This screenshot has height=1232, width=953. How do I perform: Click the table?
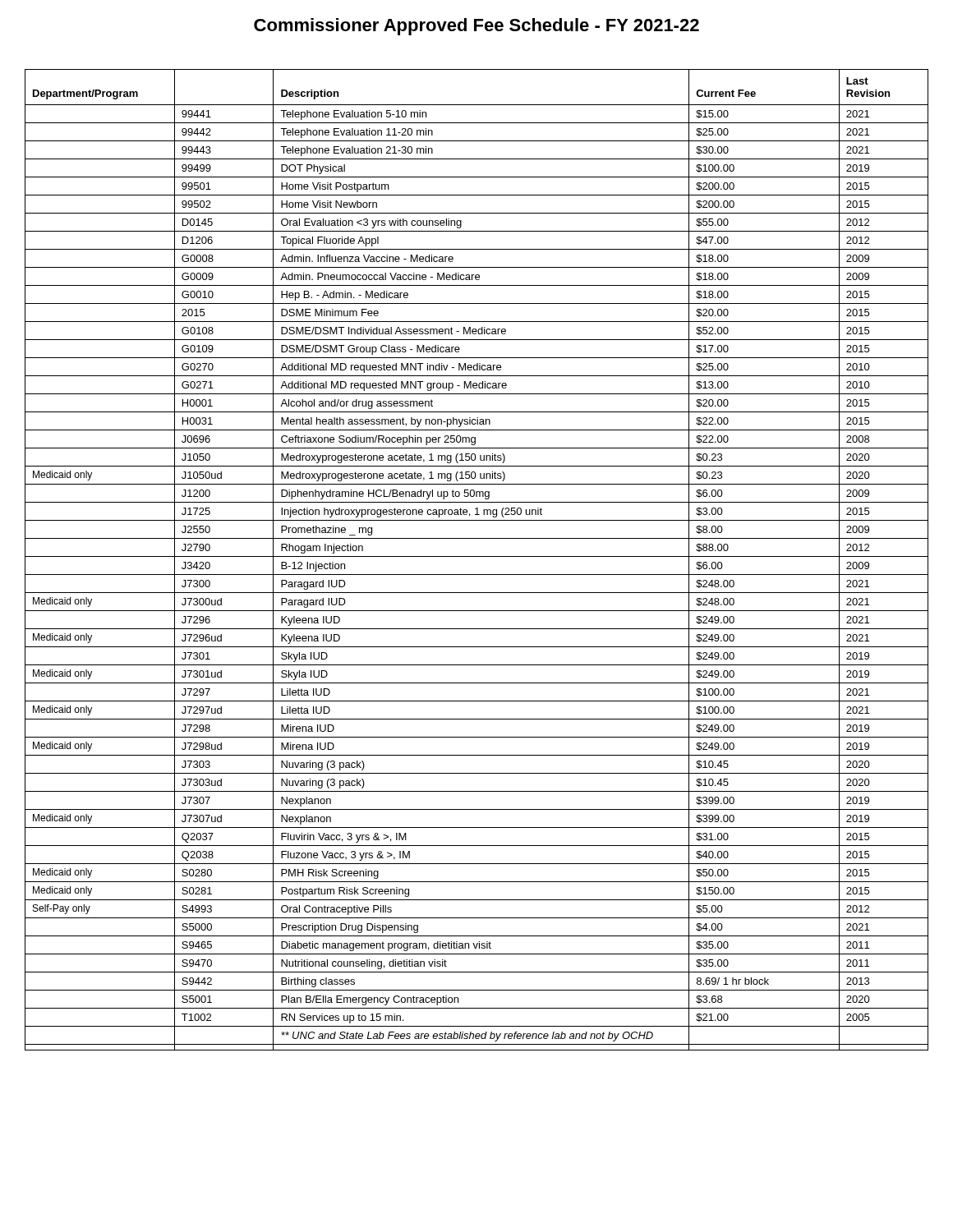(x=476, y=560)
